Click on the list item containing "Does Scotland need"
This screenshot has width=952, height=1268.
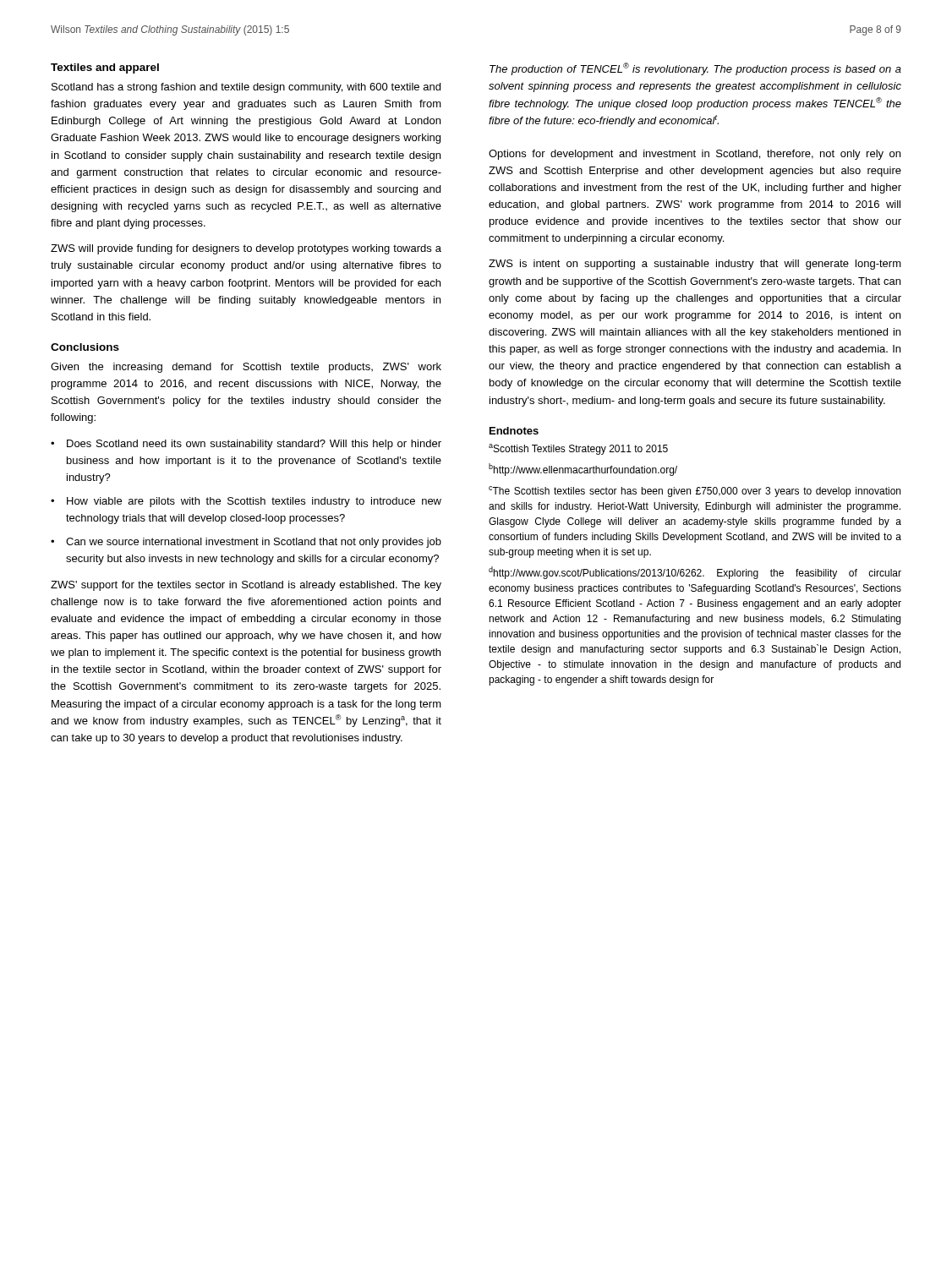[x=254, y=460]
